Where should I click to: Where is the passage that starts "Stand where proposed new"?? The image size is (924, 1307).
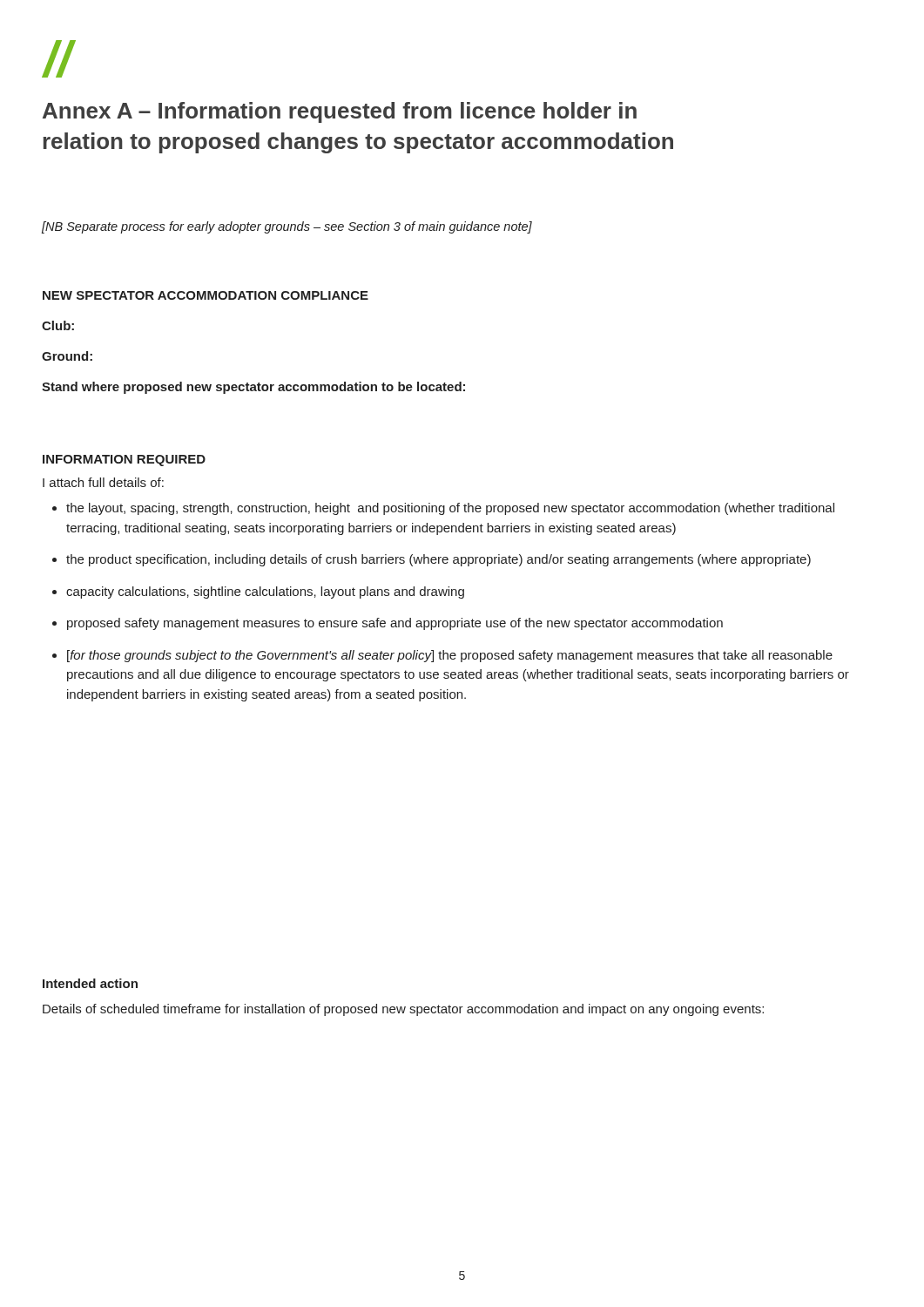tap(254, 386)
